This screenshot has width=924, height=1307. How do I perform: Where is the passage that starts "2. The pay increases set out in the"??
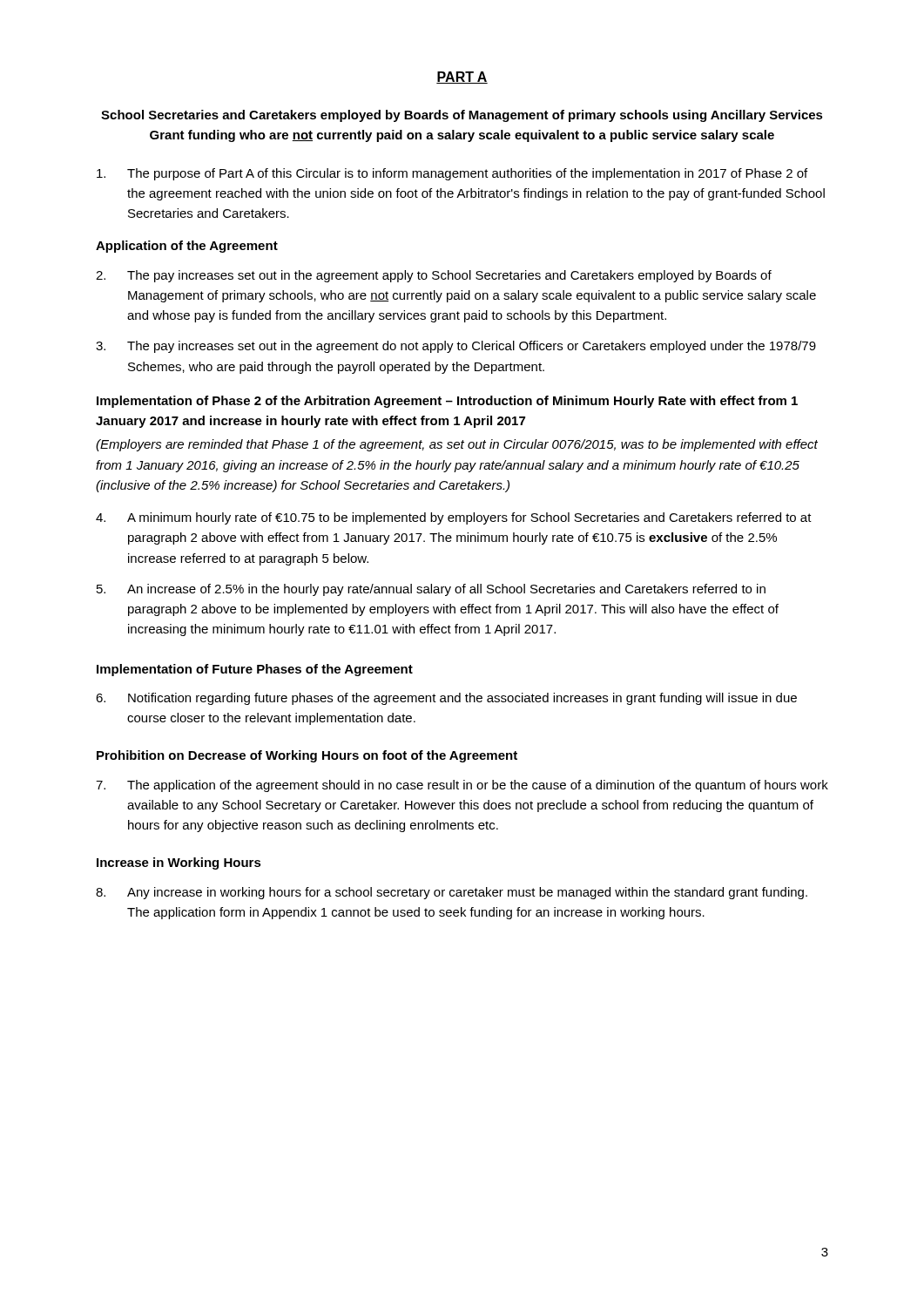coord(462,295)
